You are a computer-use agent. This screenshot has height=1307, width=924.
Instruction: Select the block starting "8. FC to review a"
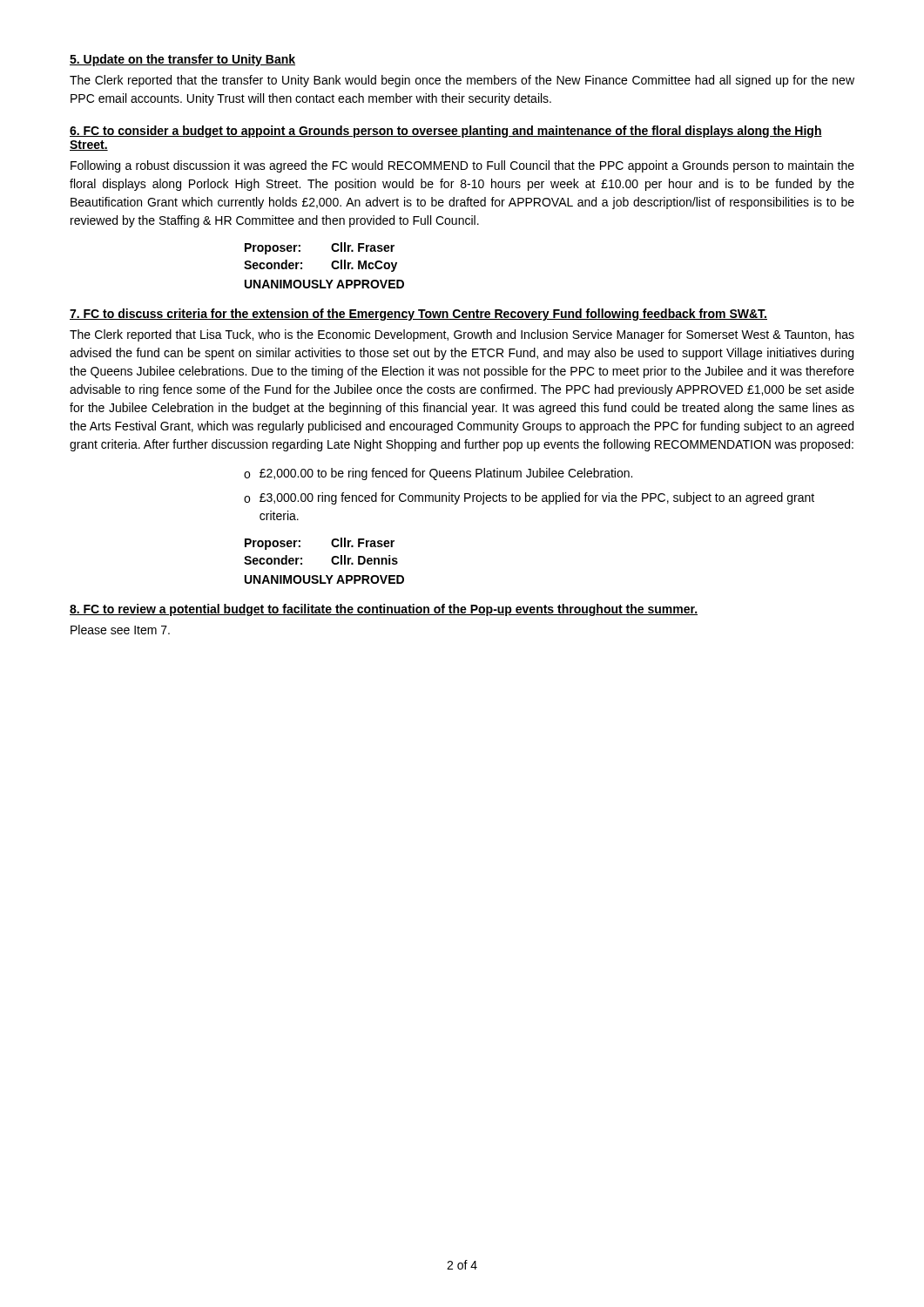click(384, 609)
